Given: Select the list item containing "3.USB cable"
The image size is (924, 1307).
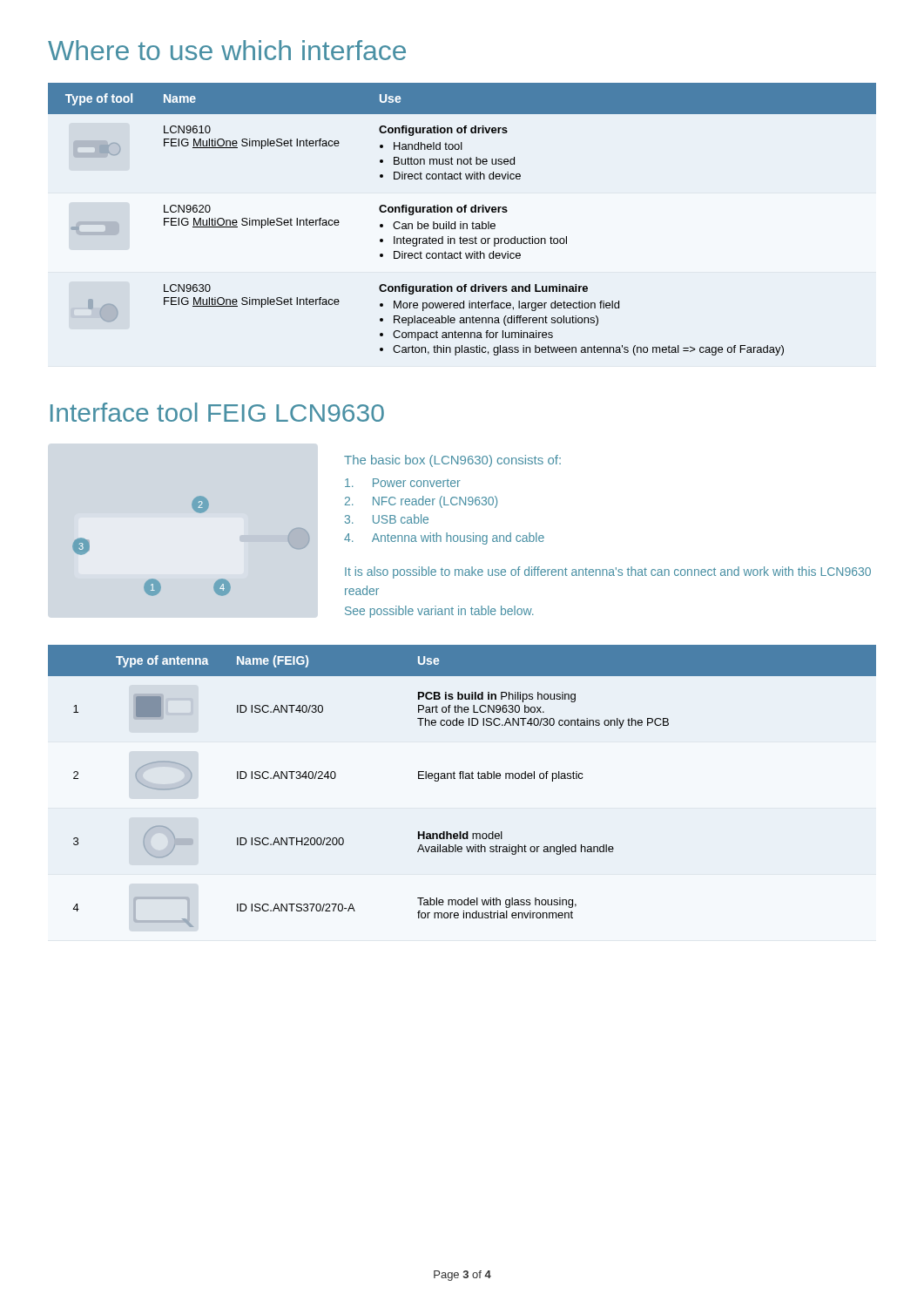Looking at the screenshot, I should point(387,519).
